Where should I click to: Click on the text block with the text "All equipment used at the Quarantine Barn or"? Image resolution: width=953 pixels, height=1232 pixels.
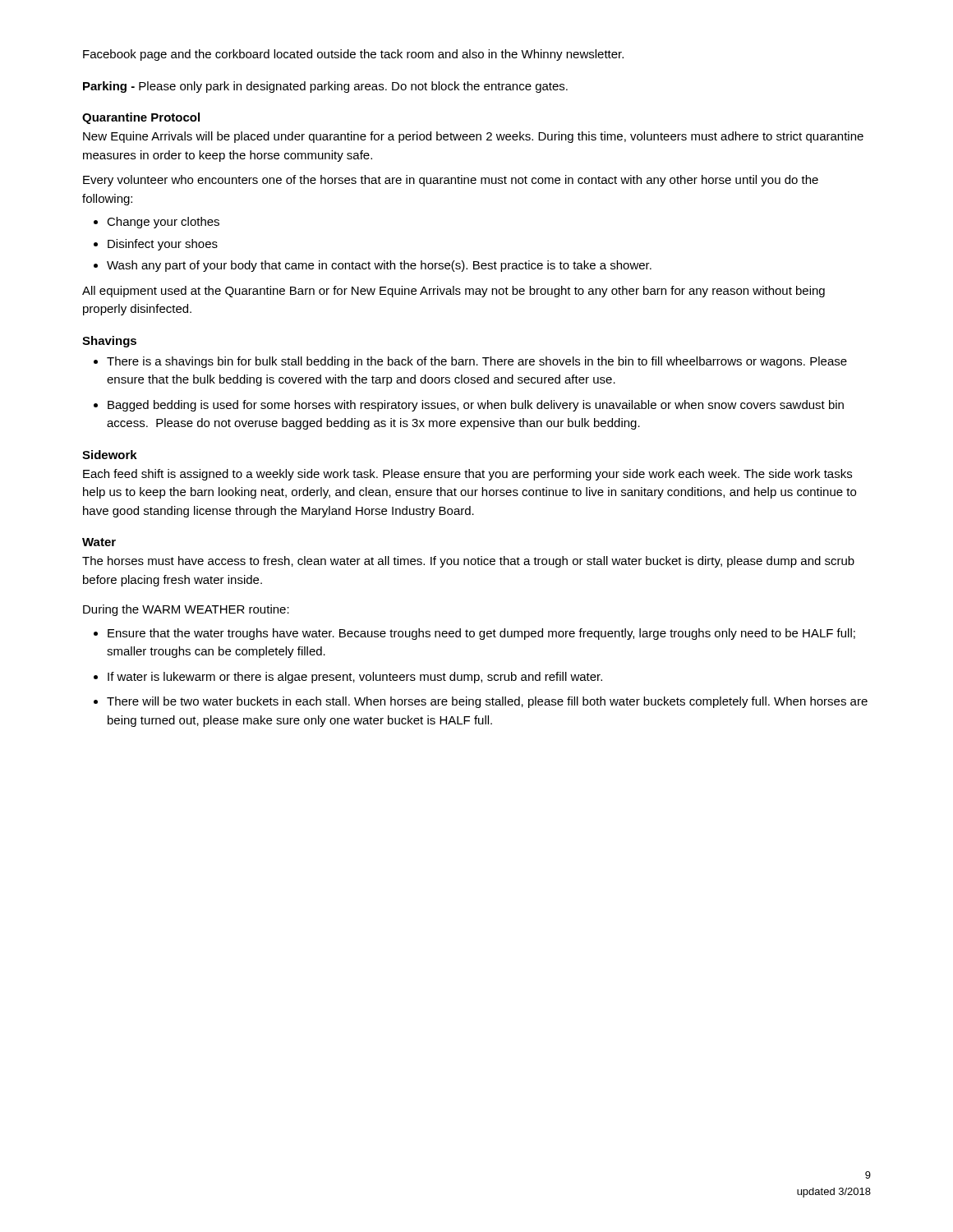tap(454, 299)
